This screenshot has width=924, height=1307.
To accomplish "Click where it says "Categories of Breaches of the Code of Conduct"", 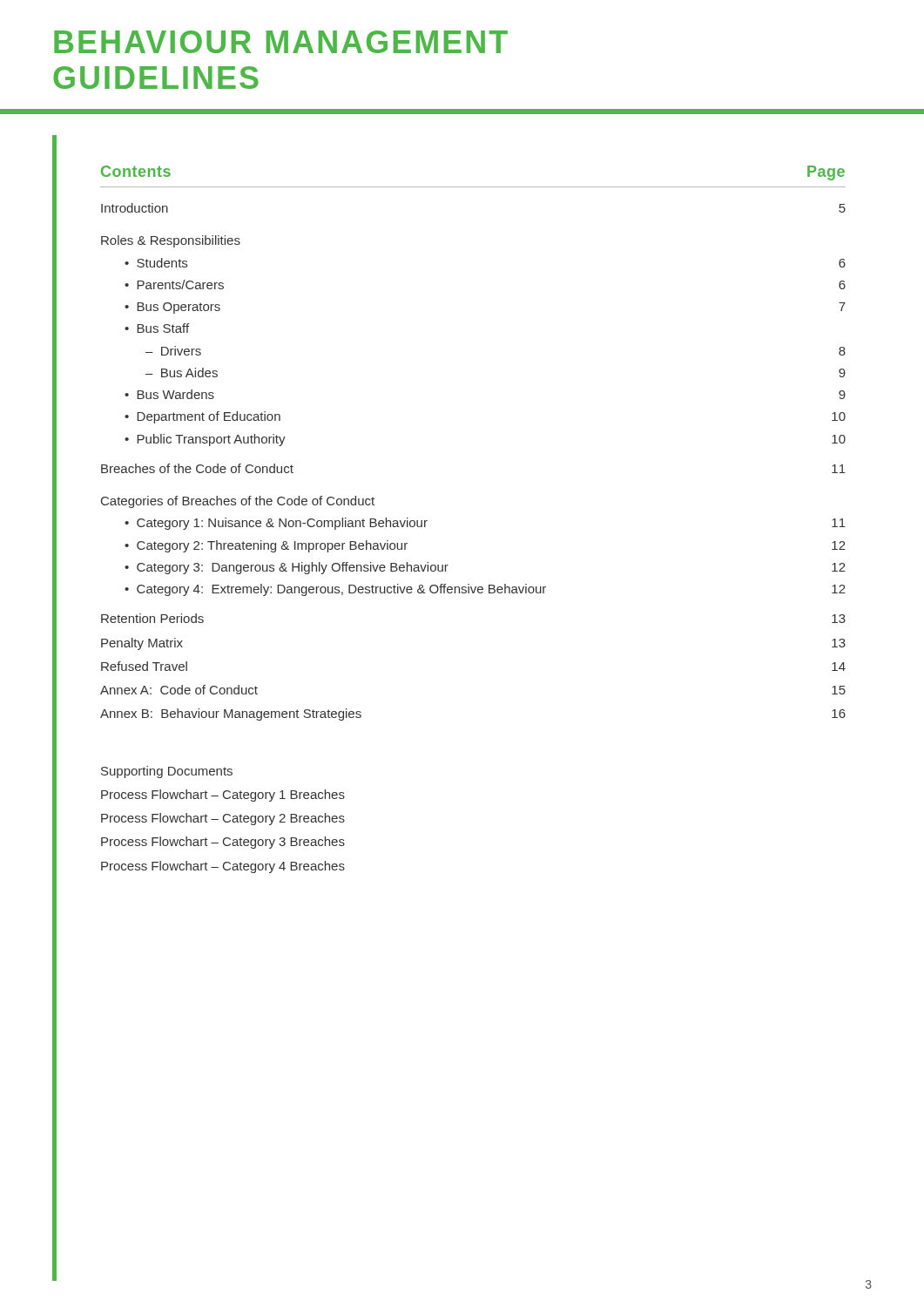I will [237, 501].
